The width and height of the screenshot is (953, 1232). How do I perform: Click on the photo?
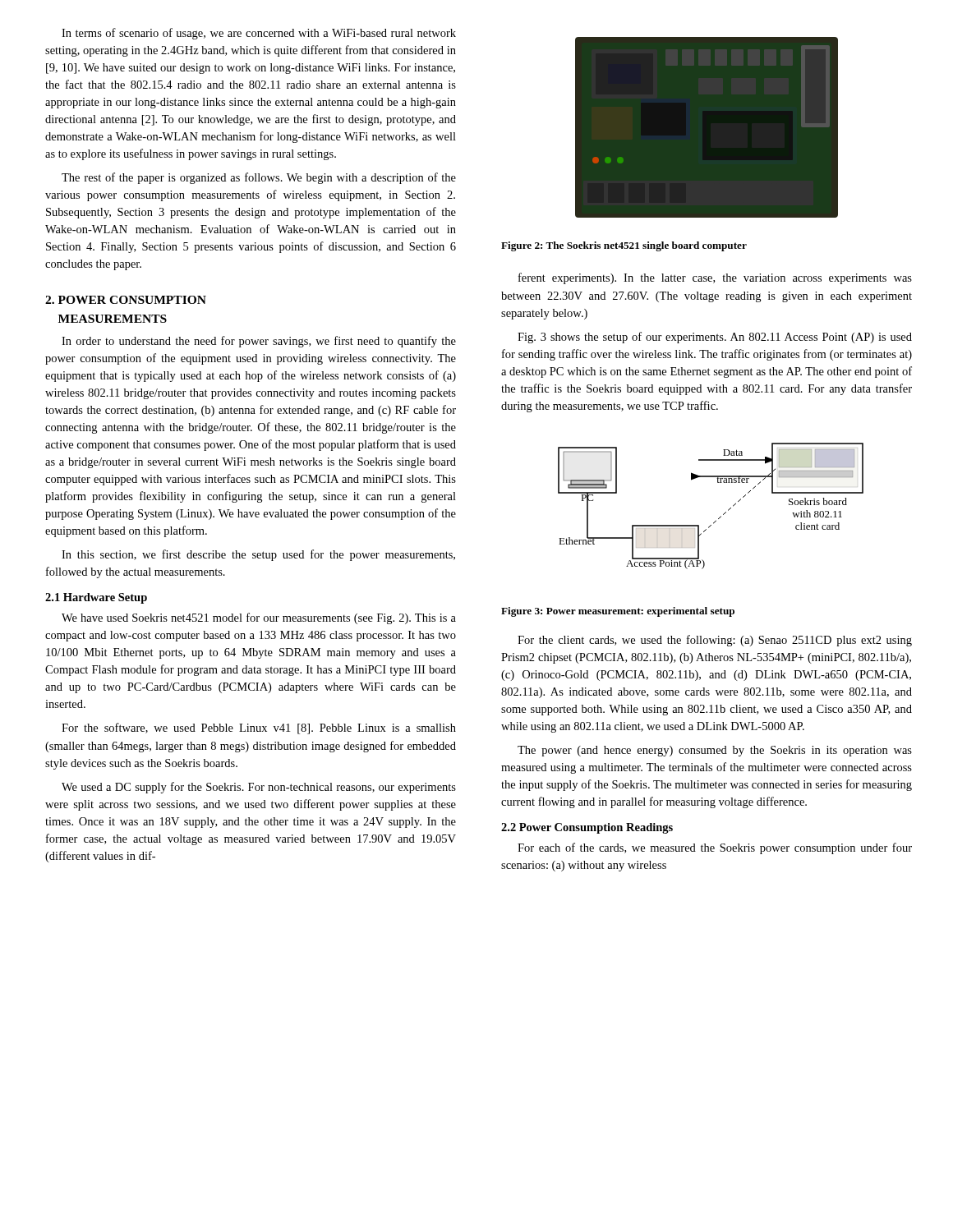(x=707, y=133)
